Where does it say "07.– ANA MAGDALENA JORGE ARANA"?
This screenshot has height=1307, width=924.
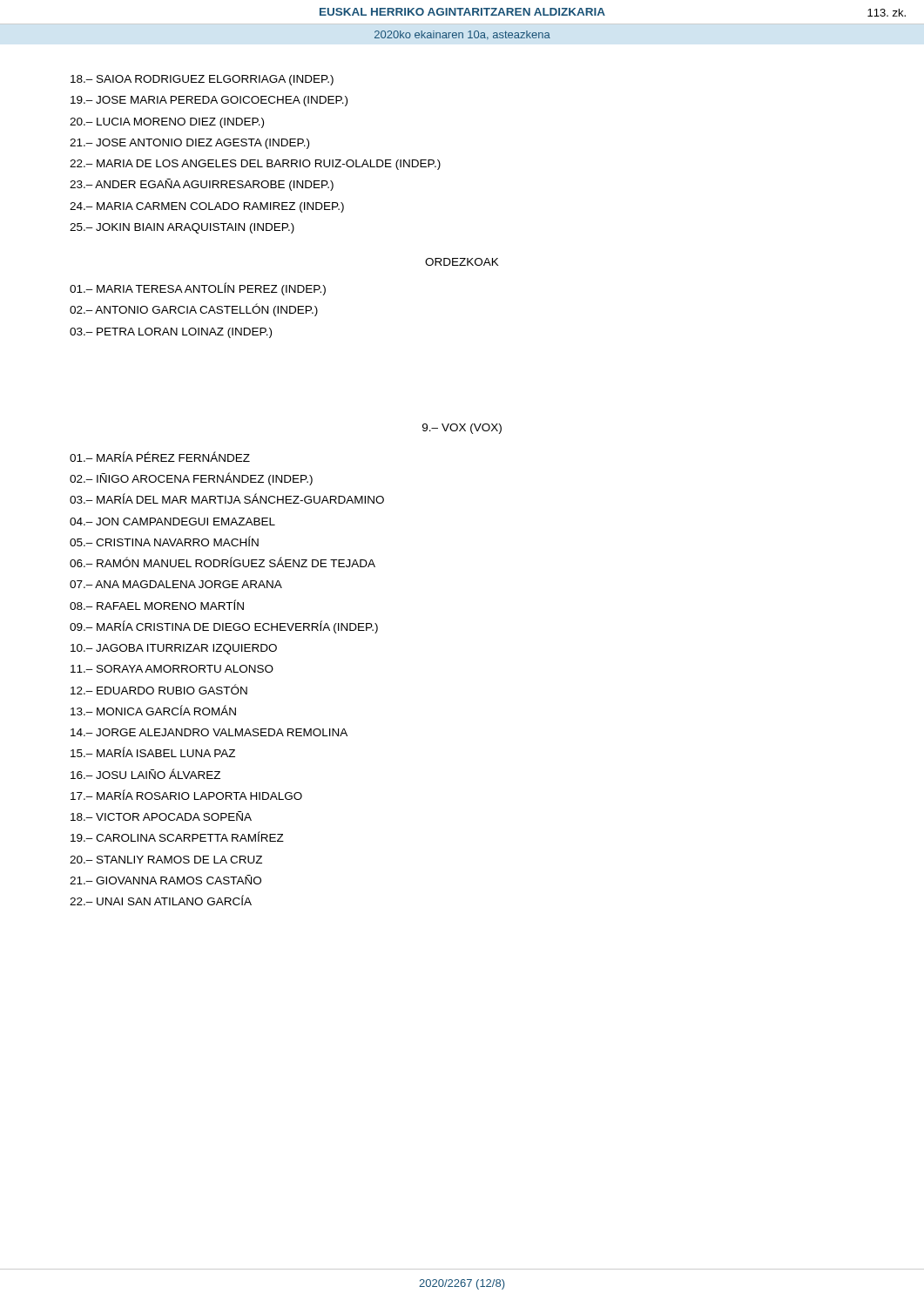[176, 584]
